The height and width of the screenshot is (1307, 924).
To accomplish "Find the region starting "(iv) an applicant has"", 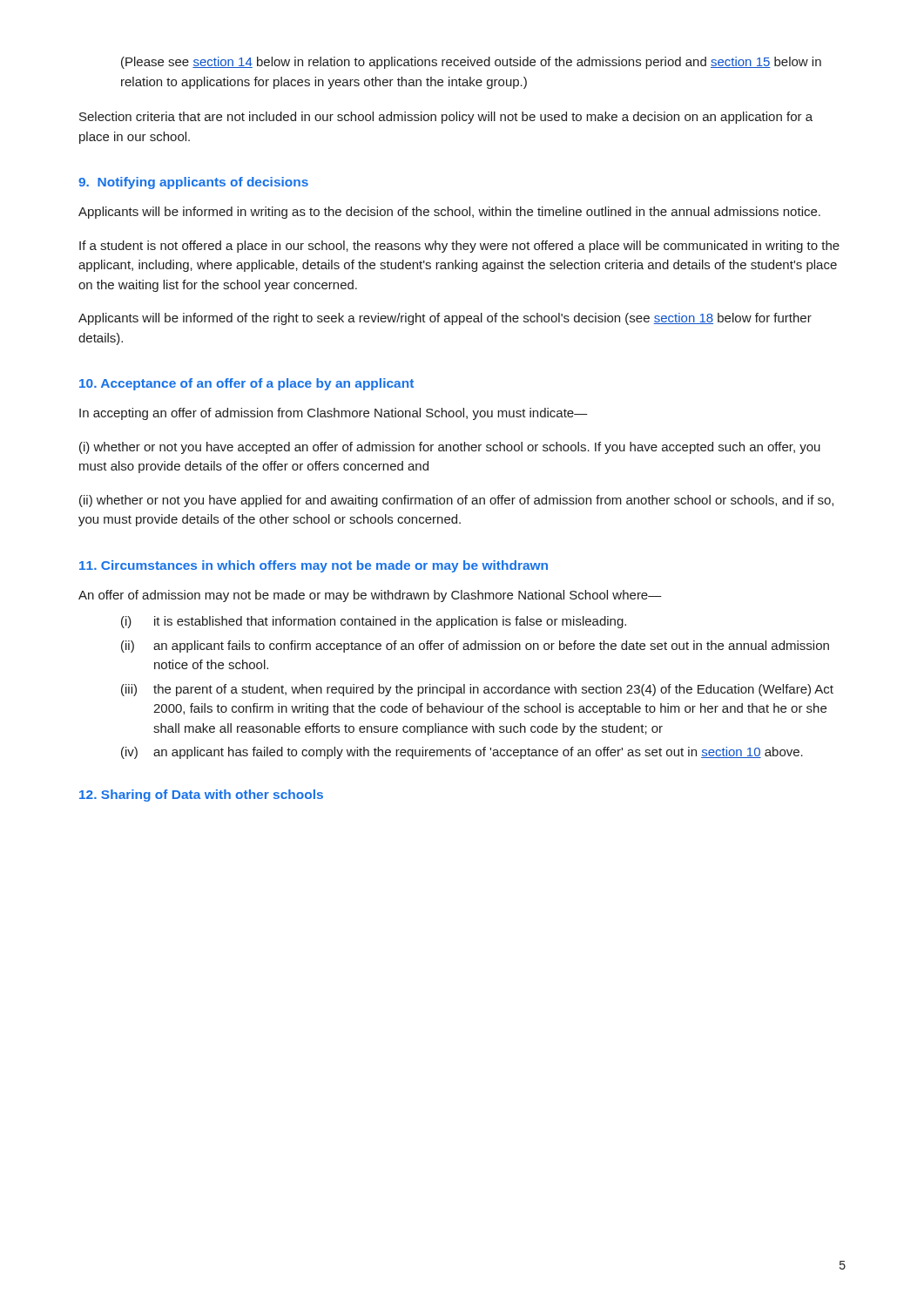I will [483, 752].
